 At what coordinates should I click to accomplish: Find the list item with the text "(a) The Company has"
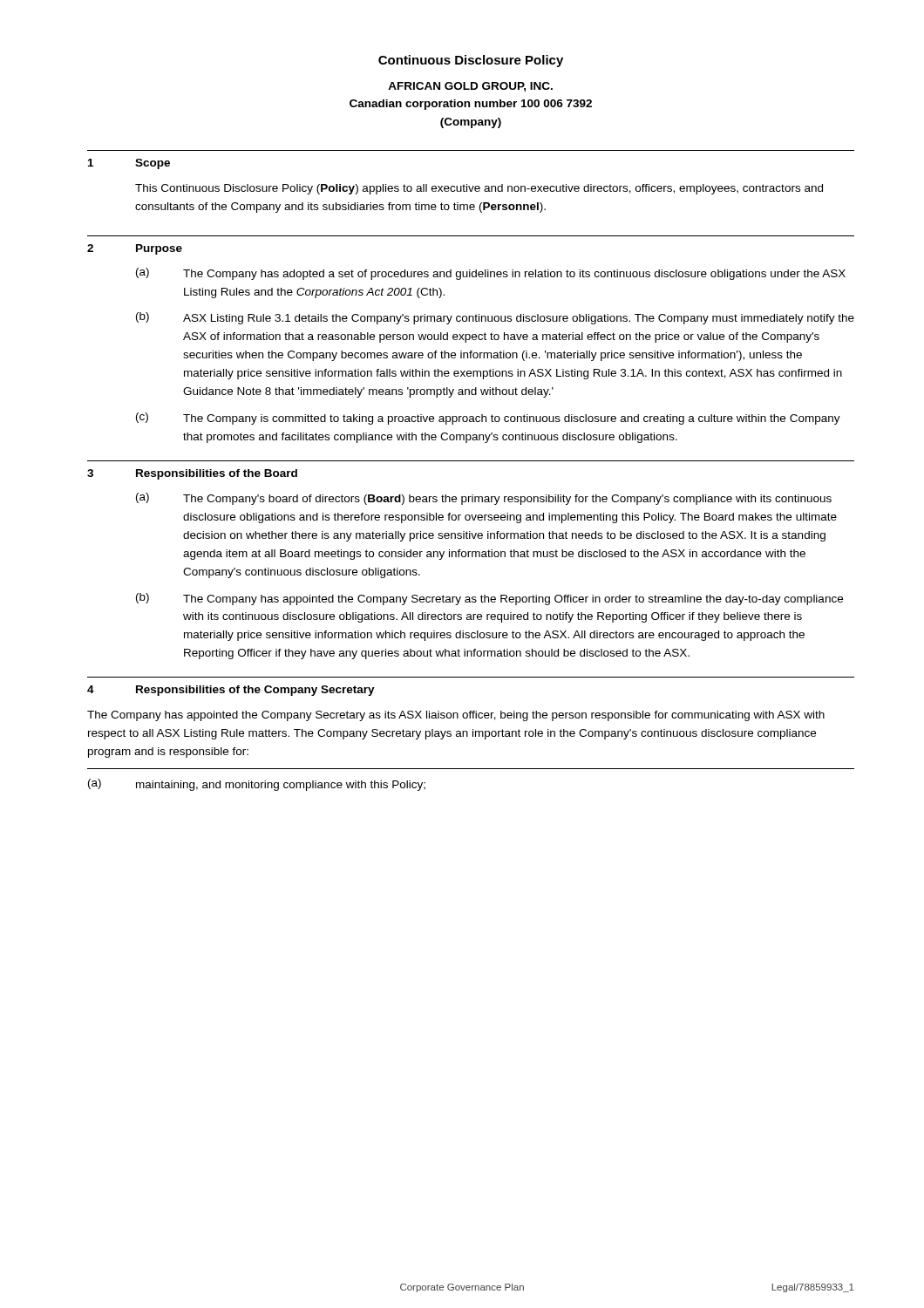point(495,283)
